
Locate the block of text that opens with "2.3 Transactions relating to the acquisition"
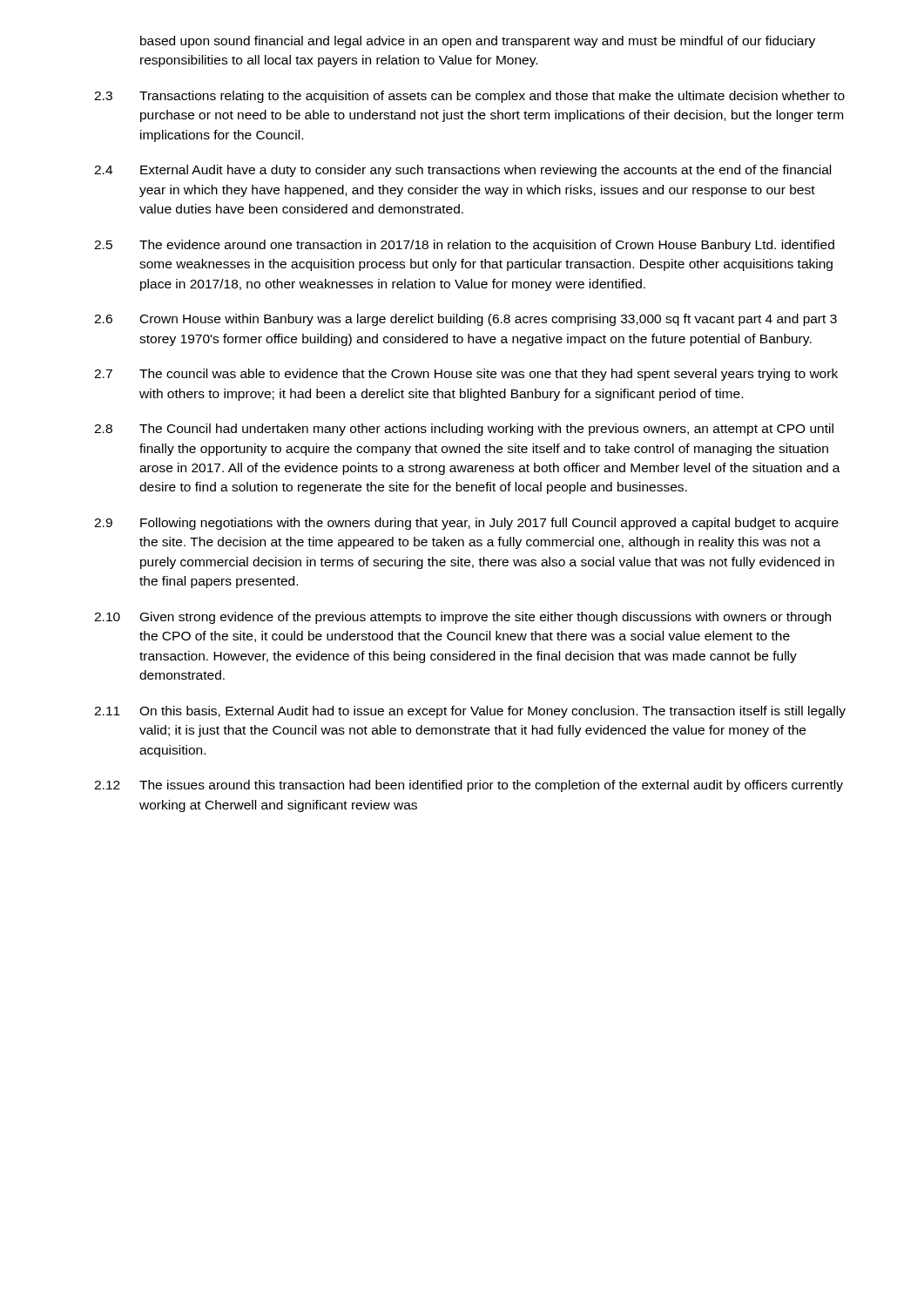pyautogui.click(x=470, y=116)
